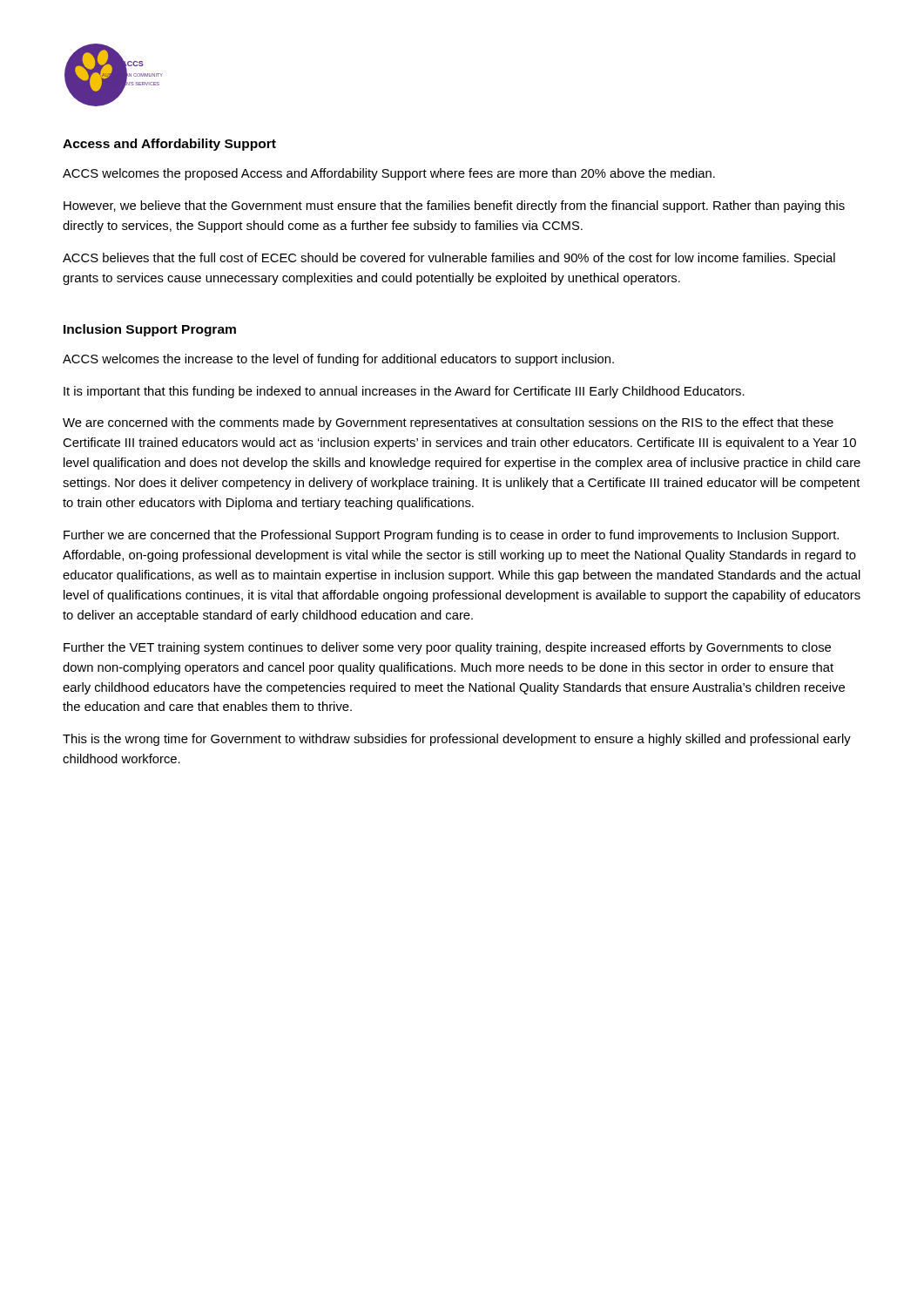Point to the block starting "ACCS welcomes the increase to"
Viewport: 924px width, 1307px height.
click(339, 359)
